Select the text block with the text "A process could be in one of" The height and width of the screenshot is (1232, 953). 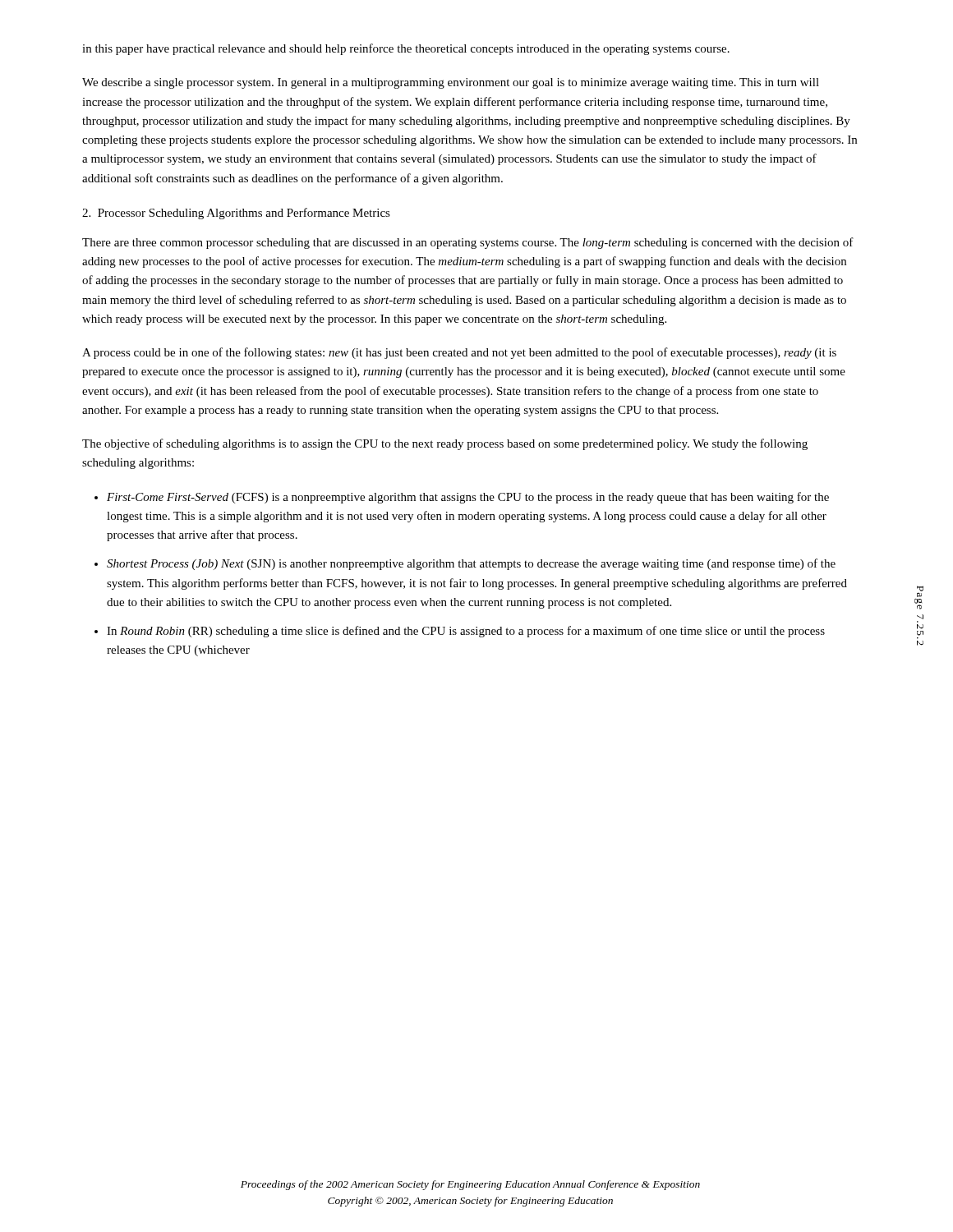pos(464,381)
